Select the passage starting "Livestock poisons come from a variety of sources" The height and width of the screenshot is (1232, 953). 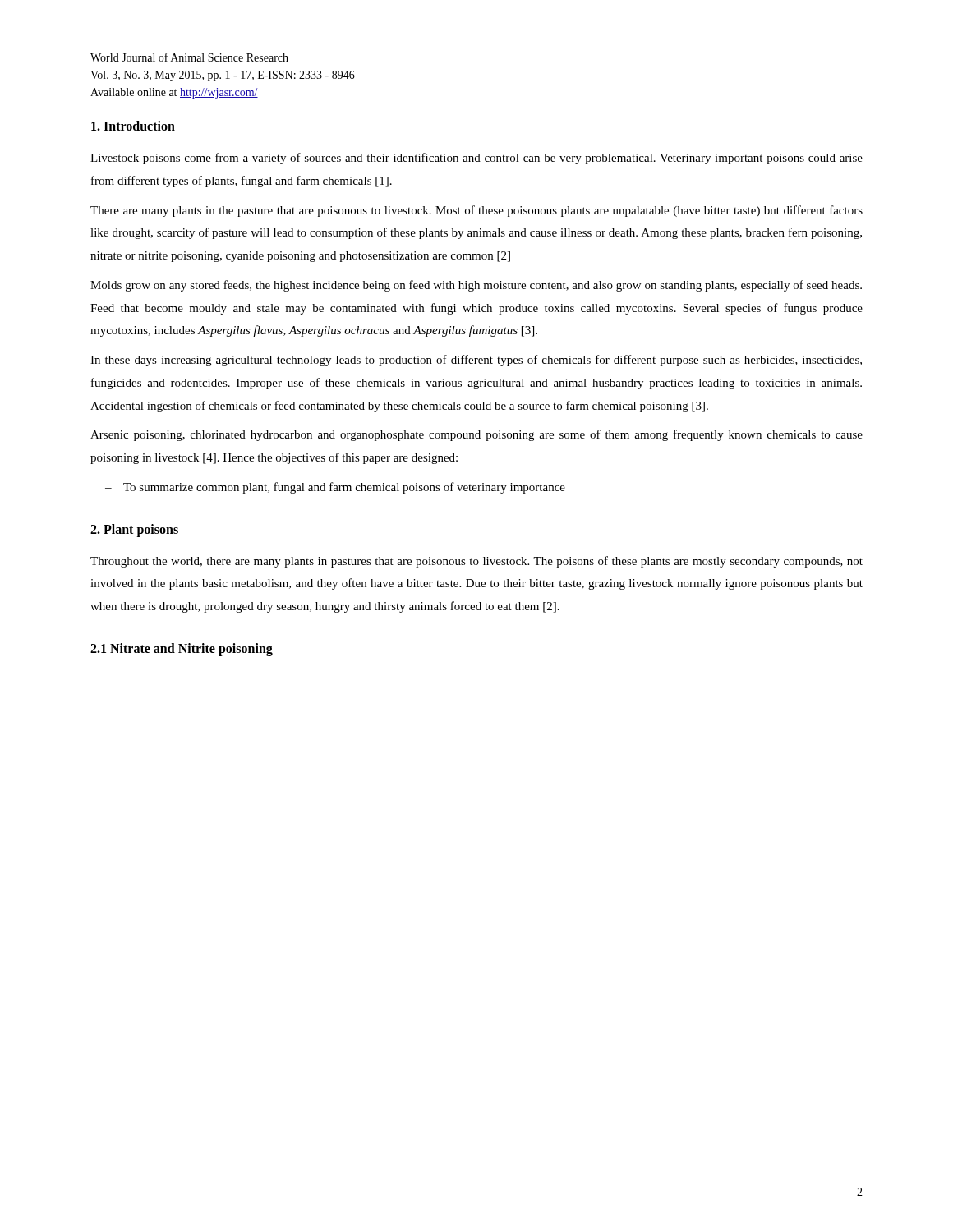[476, 169]
